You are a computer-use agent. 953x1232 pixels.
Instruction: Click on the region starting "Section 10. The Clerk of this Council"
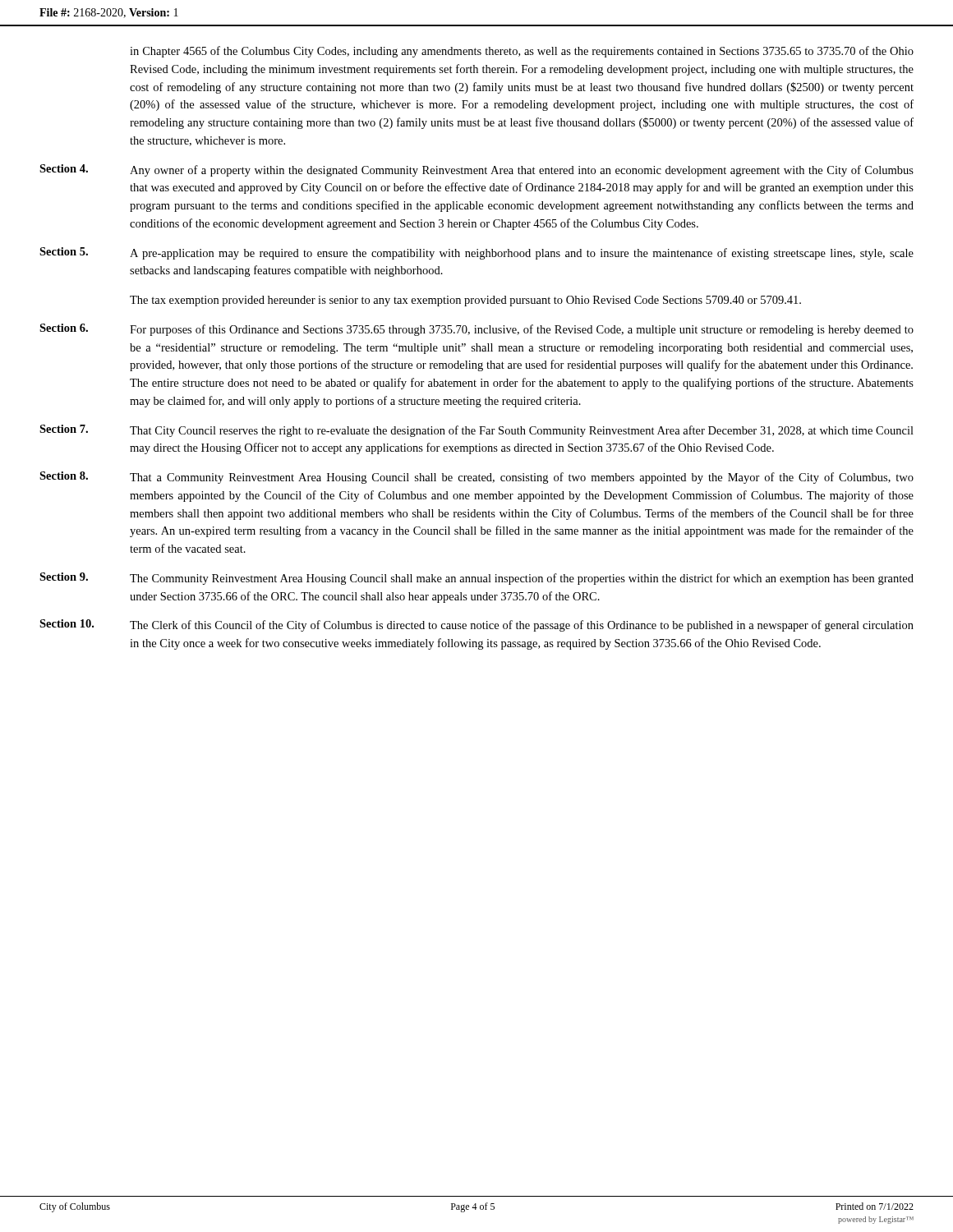pos(476,635)
